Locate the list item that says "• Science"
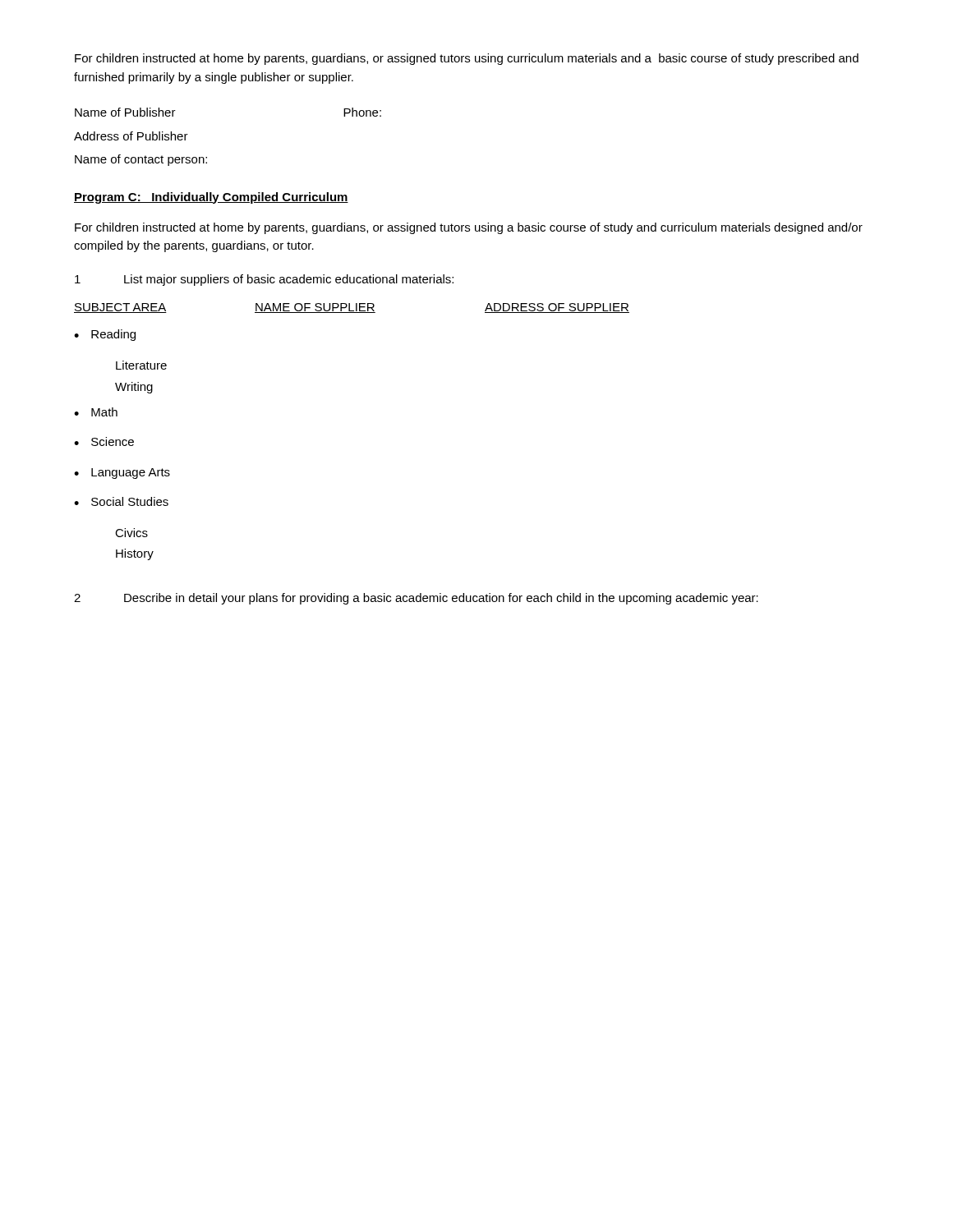The height and width of the screenshot is (1232, 953). click(x=104, y=444)
